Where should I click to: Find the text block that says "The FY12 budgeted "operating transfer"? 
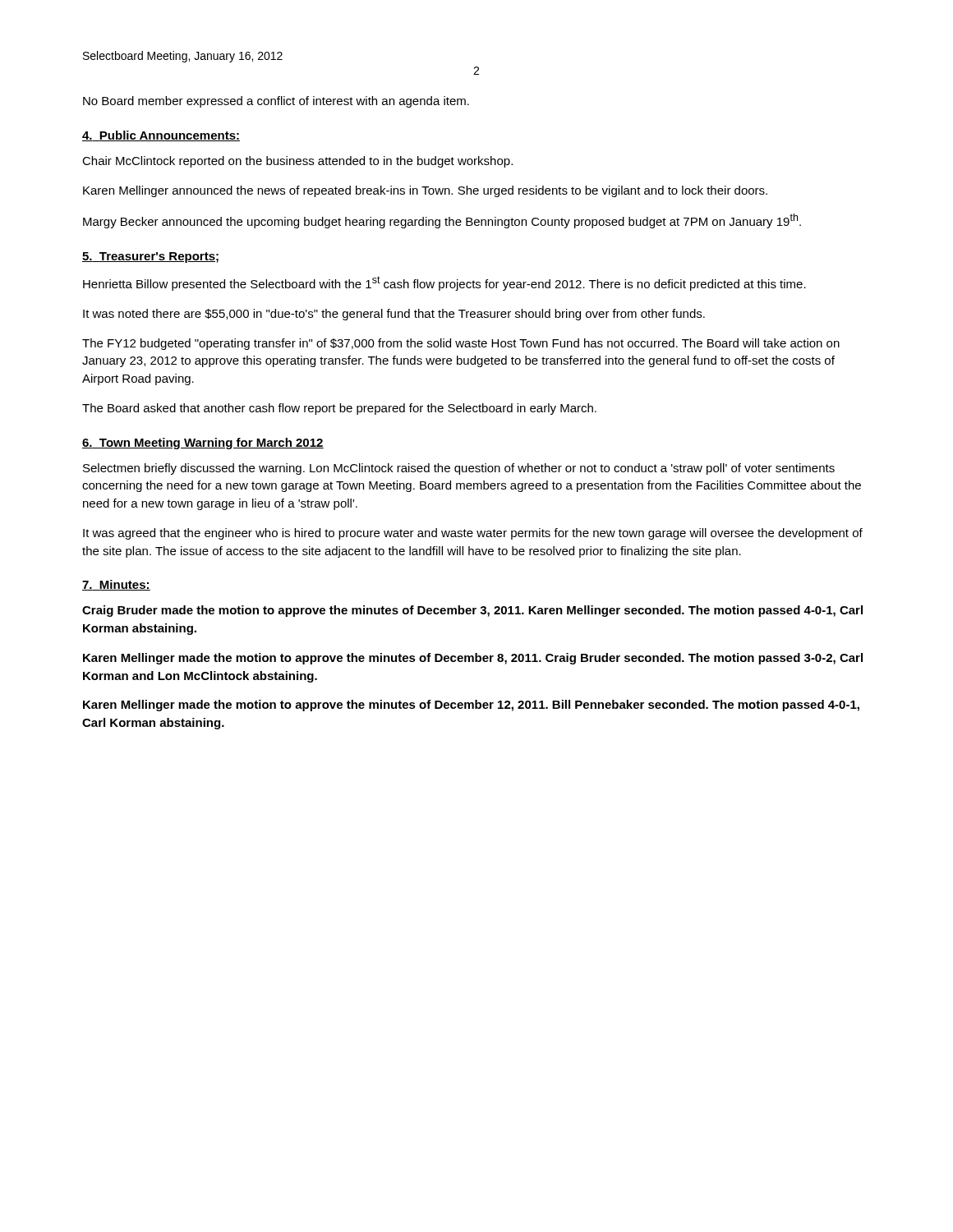point(476,361)
